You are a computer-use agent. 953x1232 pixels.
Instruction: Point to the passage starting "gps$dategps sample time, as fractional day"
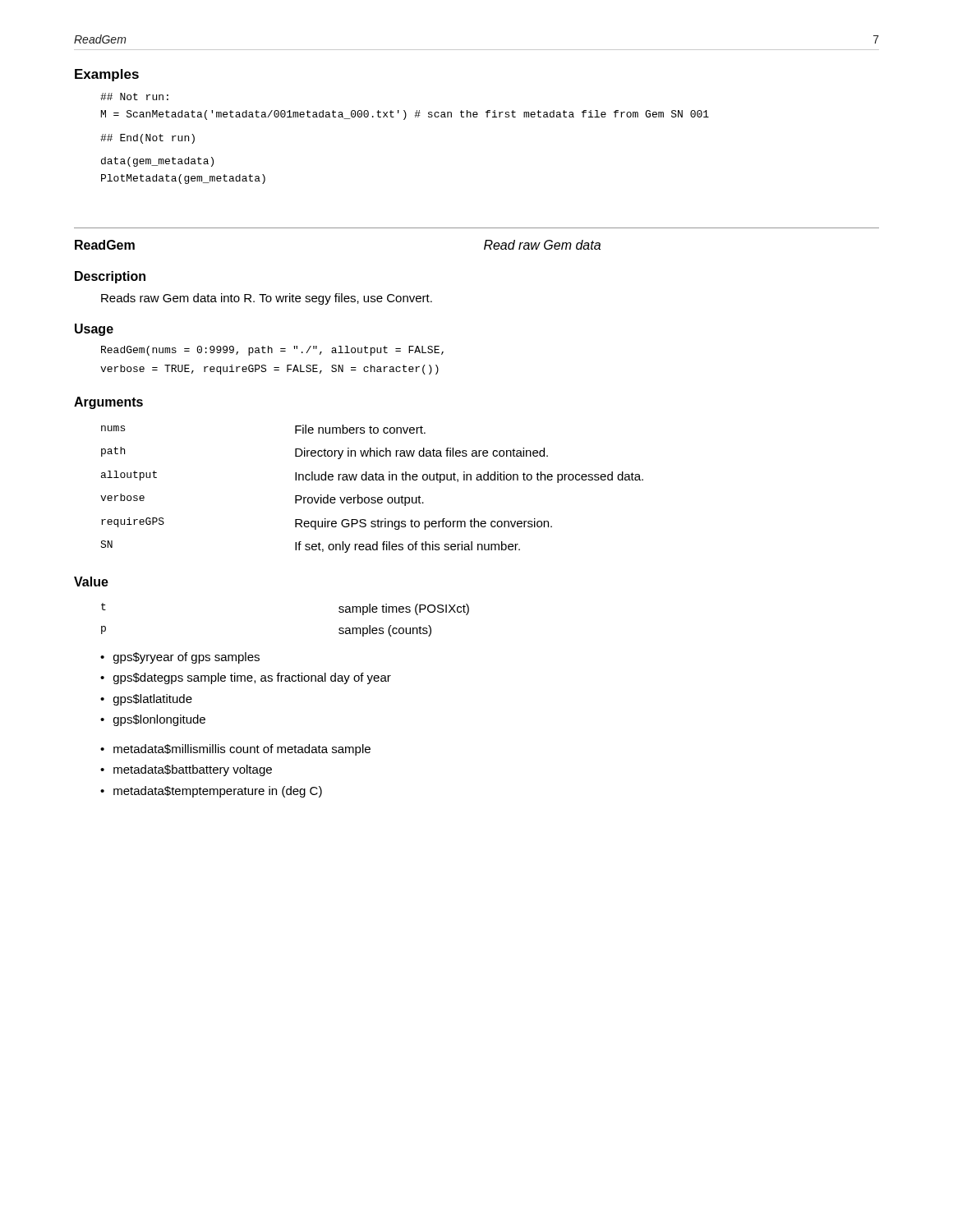pos(252,677)
